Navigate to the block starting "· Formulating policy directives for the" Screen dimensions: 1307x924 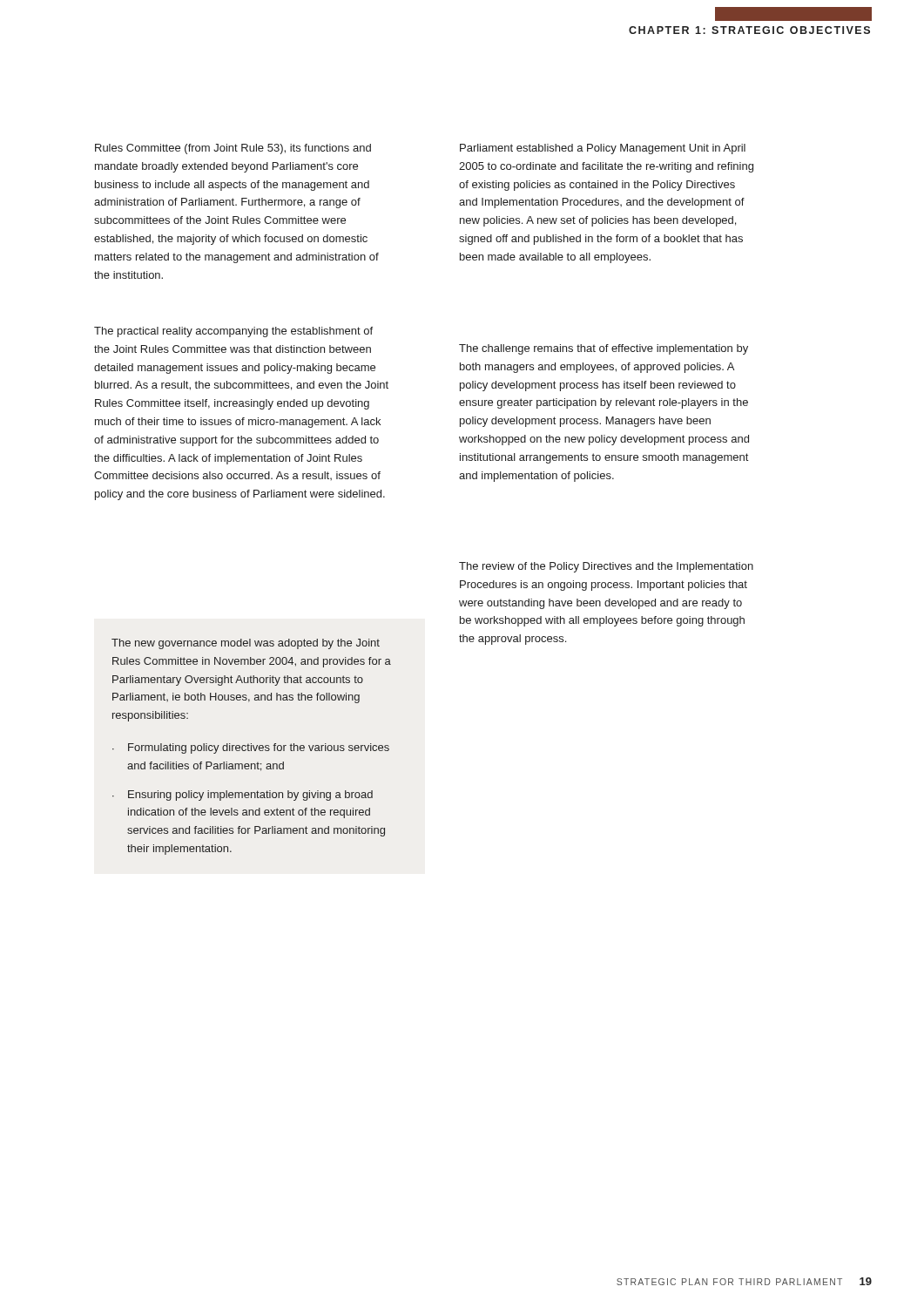pyautogui.click(x=260, y=757)
